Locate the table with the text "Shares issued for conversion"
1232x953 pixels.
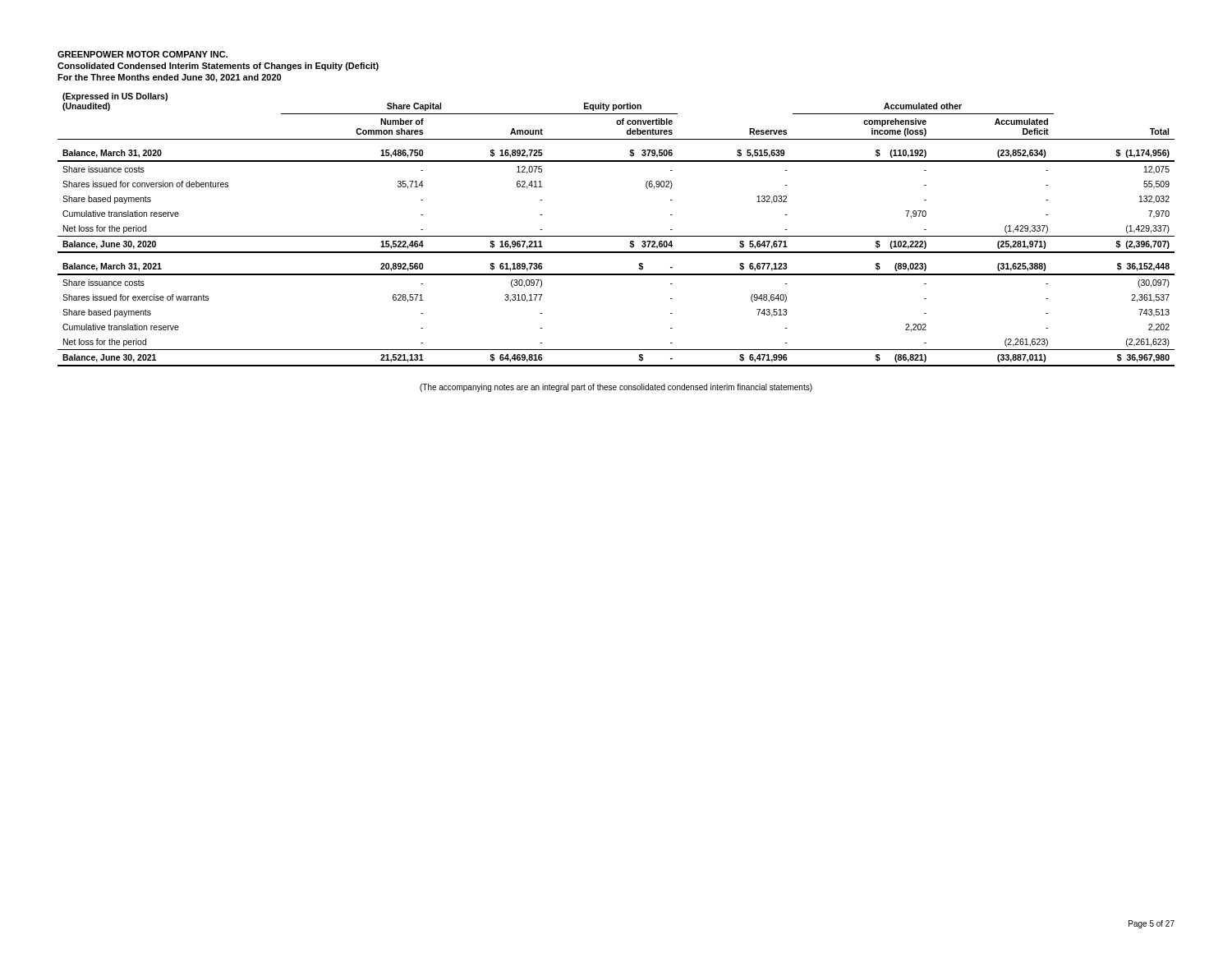(616, 227)
